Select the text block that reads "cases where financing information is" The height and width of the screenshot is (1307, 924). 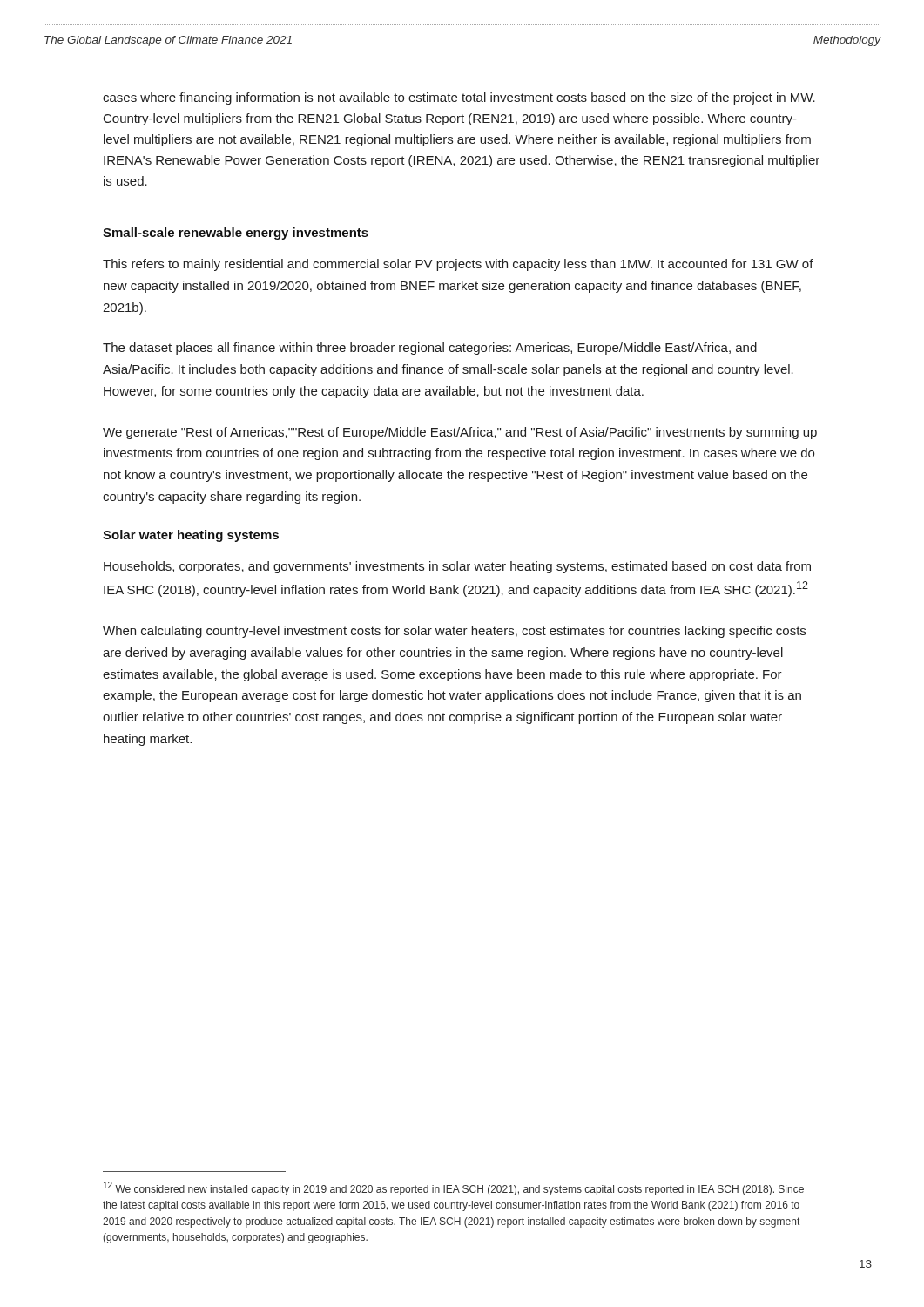[461, 139]
